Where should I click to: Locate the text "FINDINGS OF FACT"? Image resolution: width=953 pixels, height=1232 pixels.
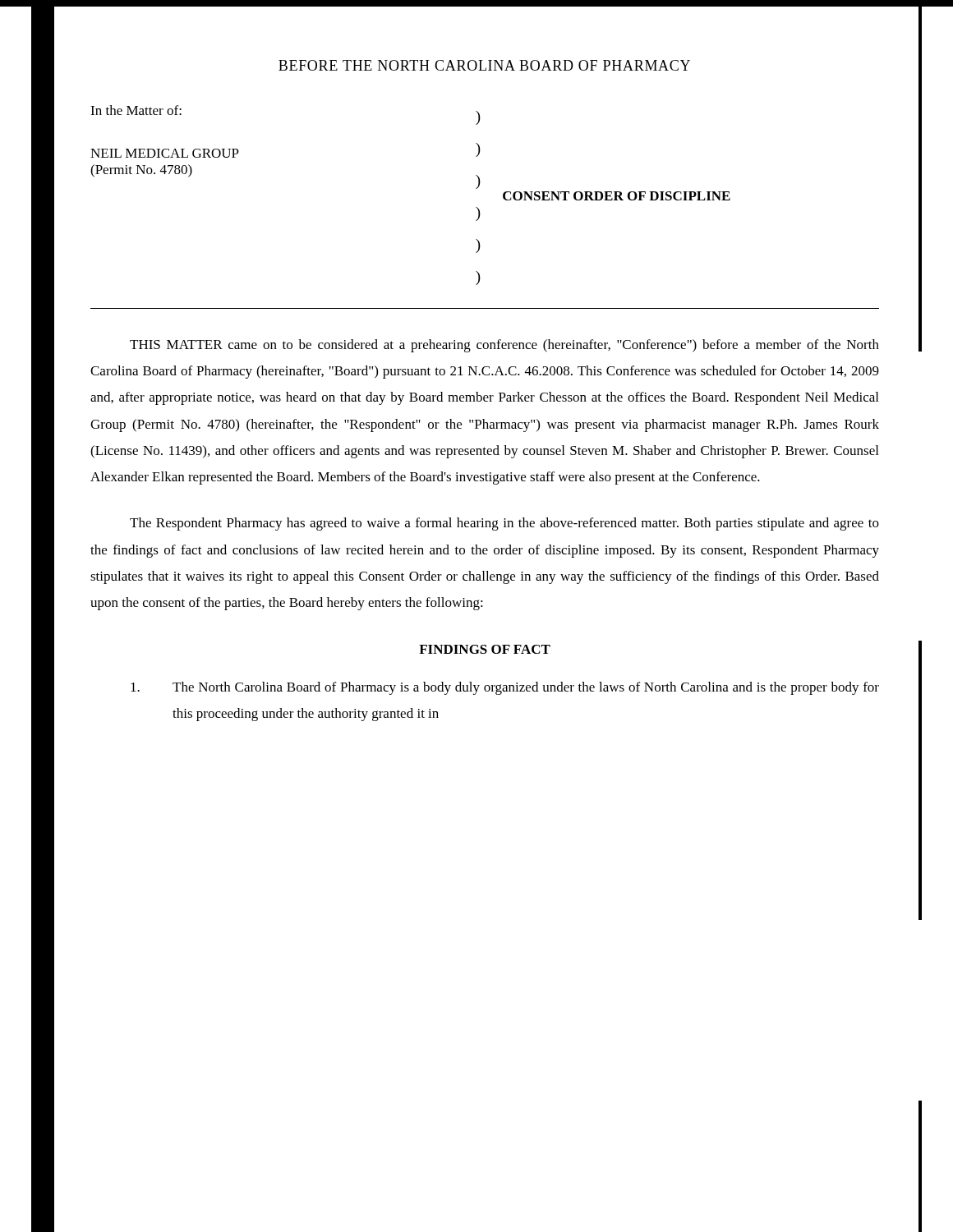tap(485, 649)
